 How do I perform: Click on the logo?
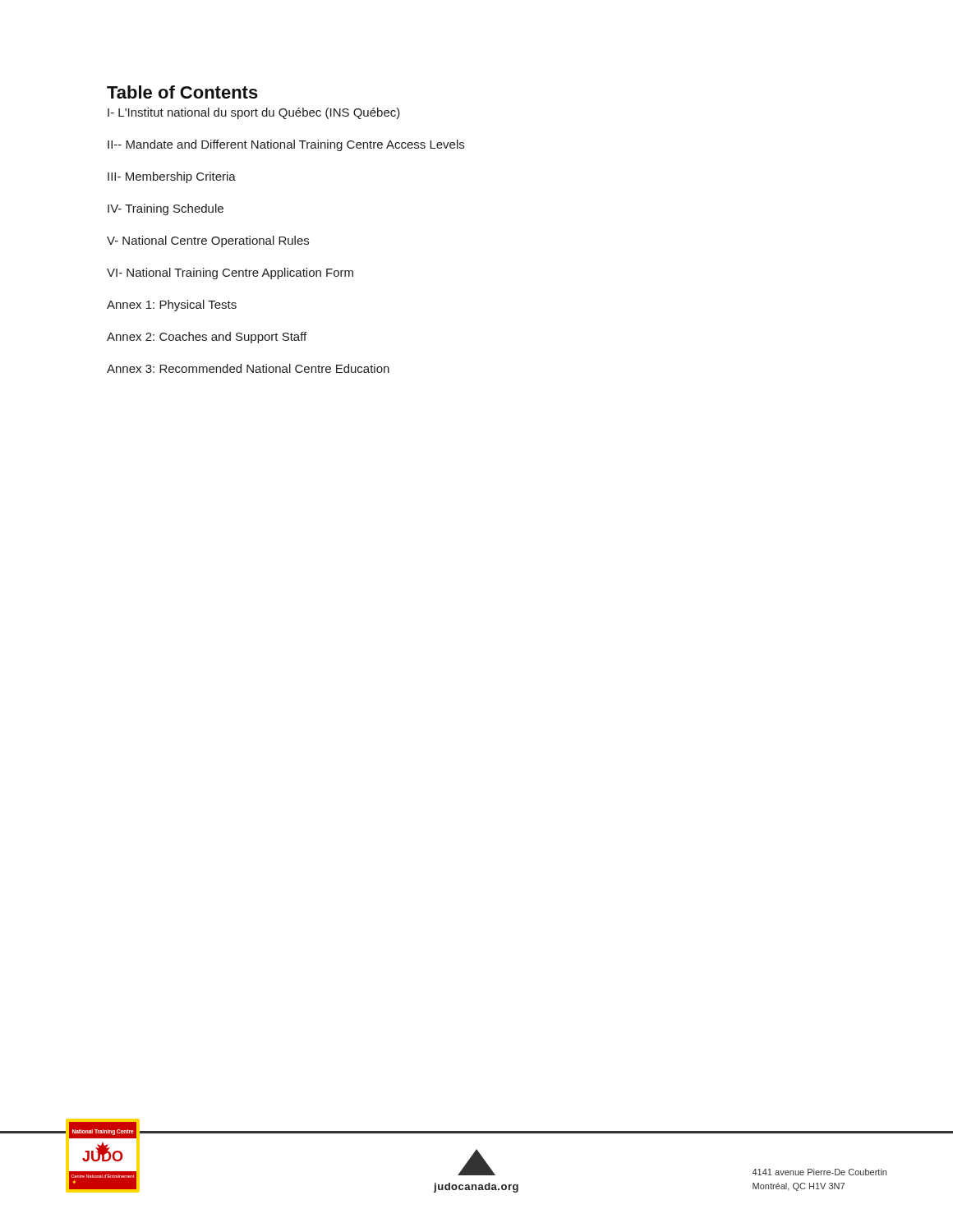coord(103,1156)
